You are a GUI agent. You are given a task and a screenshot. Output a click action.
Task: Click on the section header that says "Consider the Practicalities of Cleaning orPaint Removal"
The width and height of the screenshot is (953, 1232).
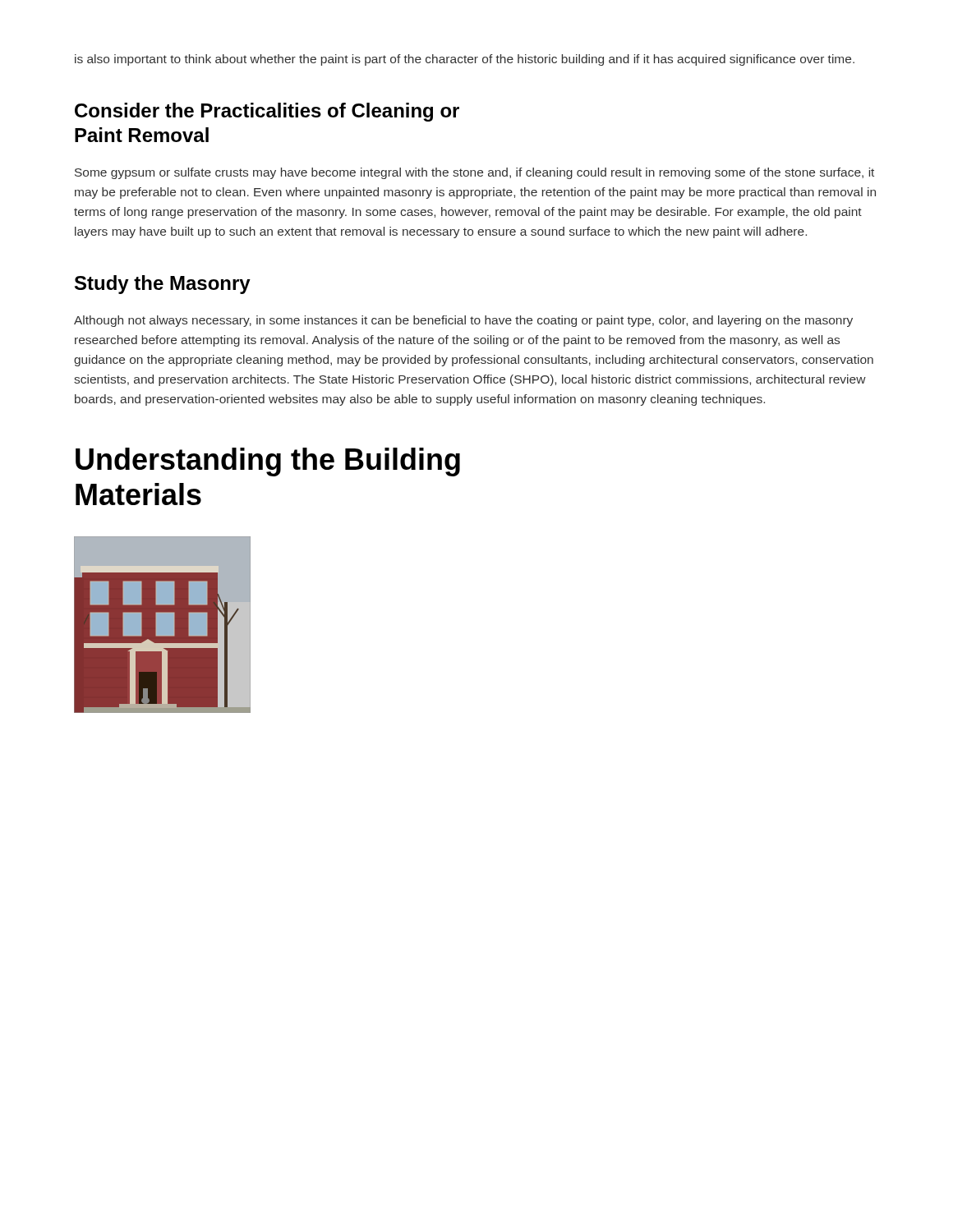click(x=267, y=123)
